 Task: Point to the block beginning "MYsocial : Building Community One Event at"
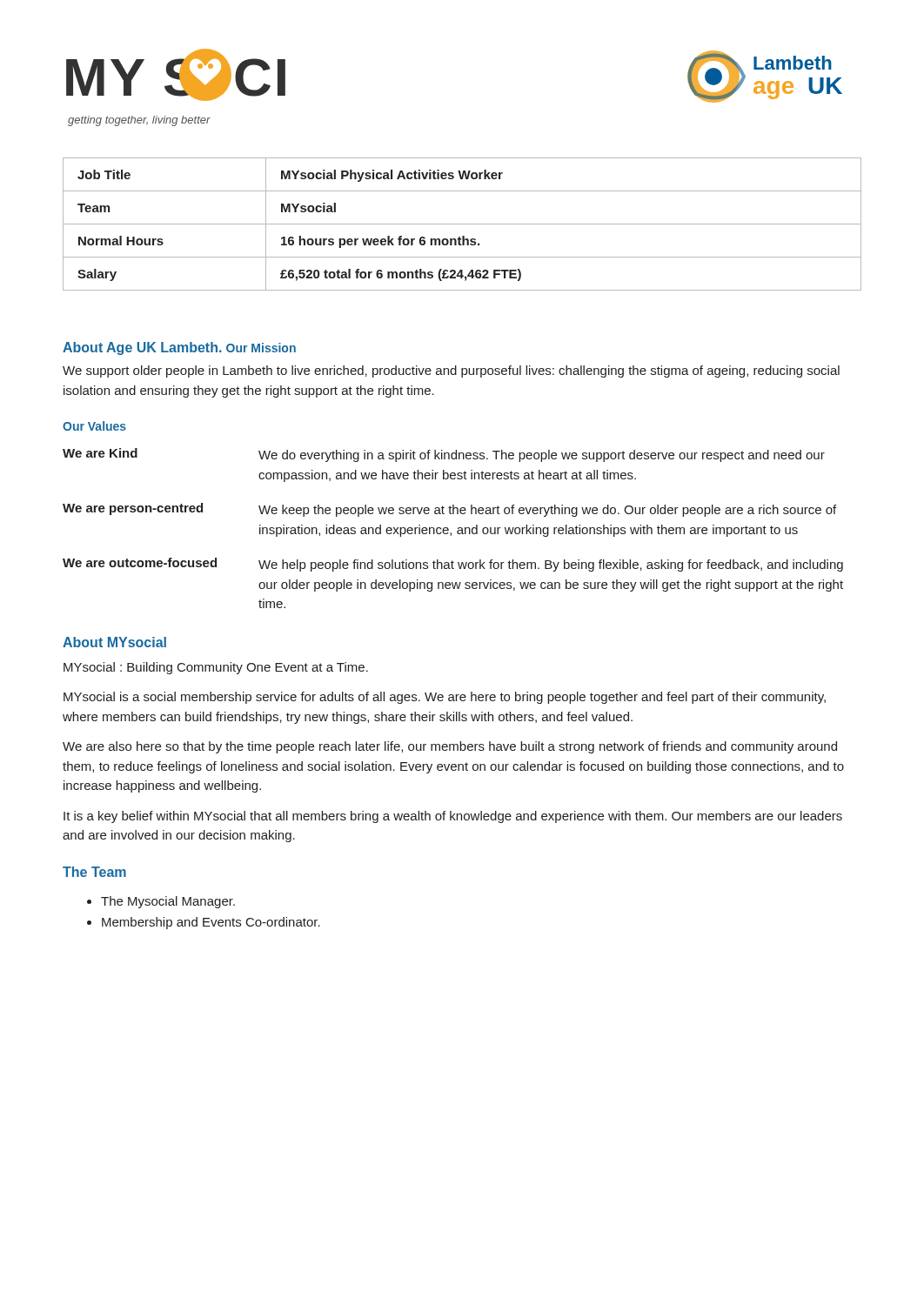(216, 666)
